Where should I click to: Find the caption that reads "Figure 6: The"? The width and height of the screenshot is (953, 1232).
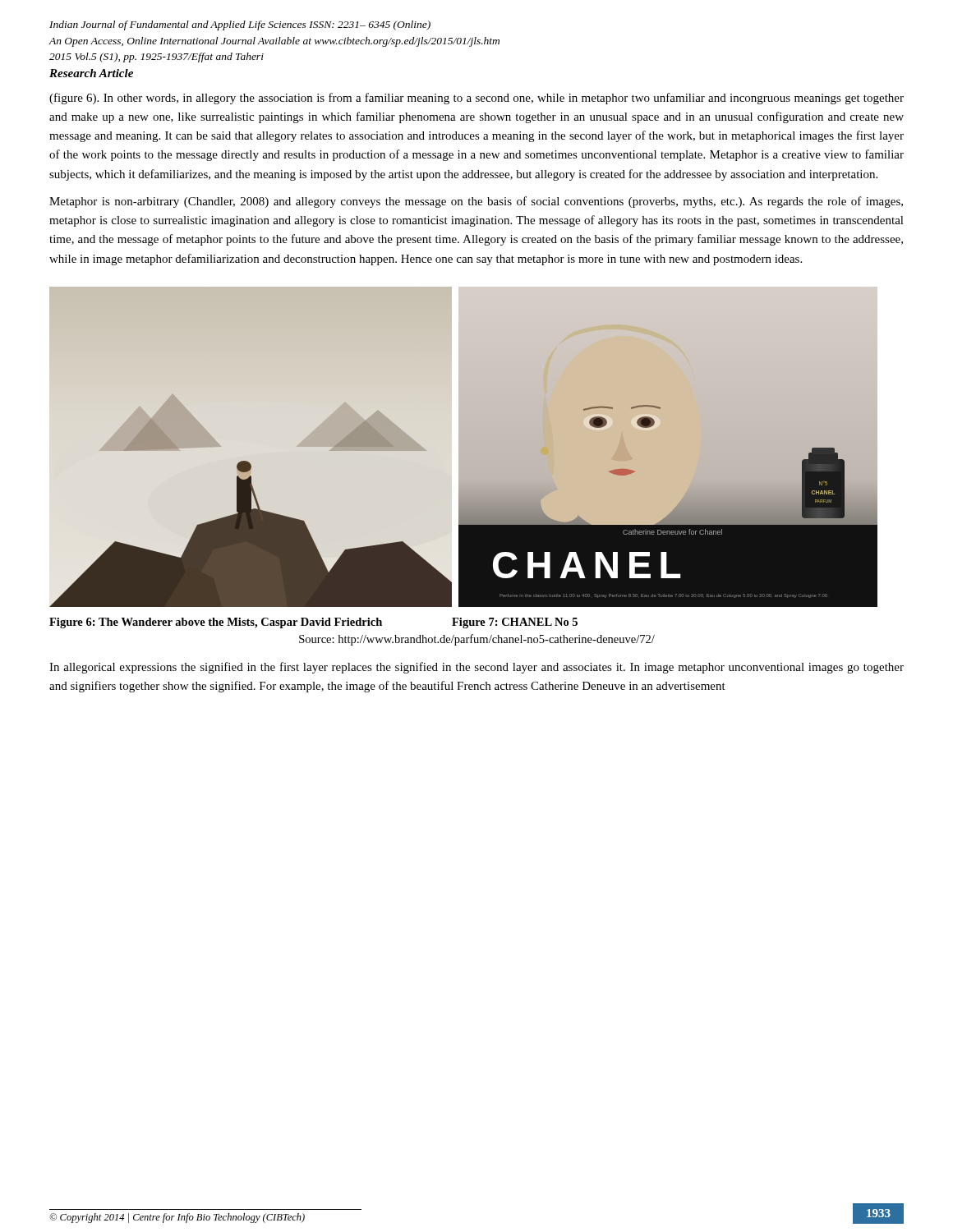pos(460,622)
